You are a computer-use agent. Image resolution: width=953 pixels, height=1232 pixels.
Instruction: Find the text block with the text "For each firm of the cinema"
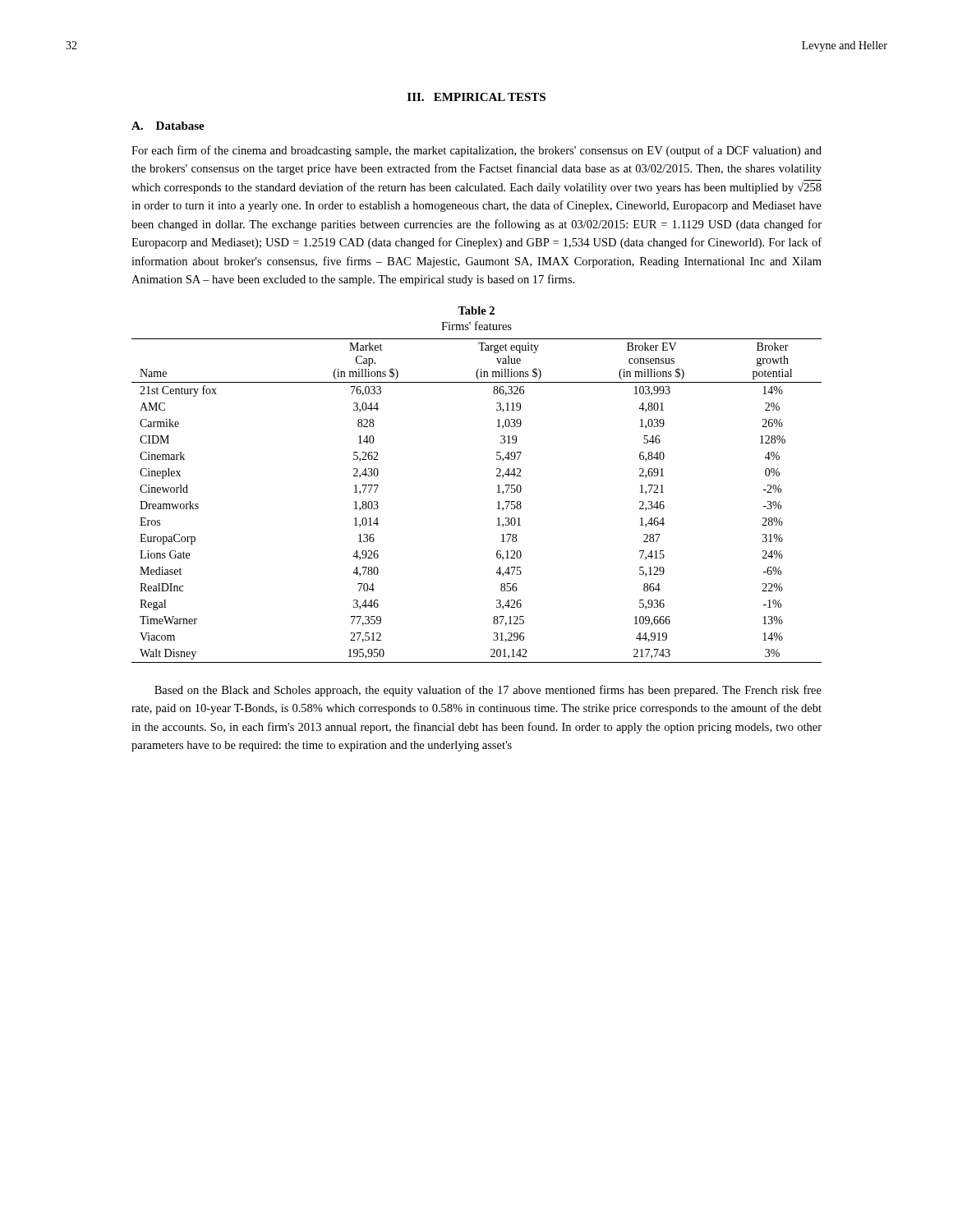(476, 215)
